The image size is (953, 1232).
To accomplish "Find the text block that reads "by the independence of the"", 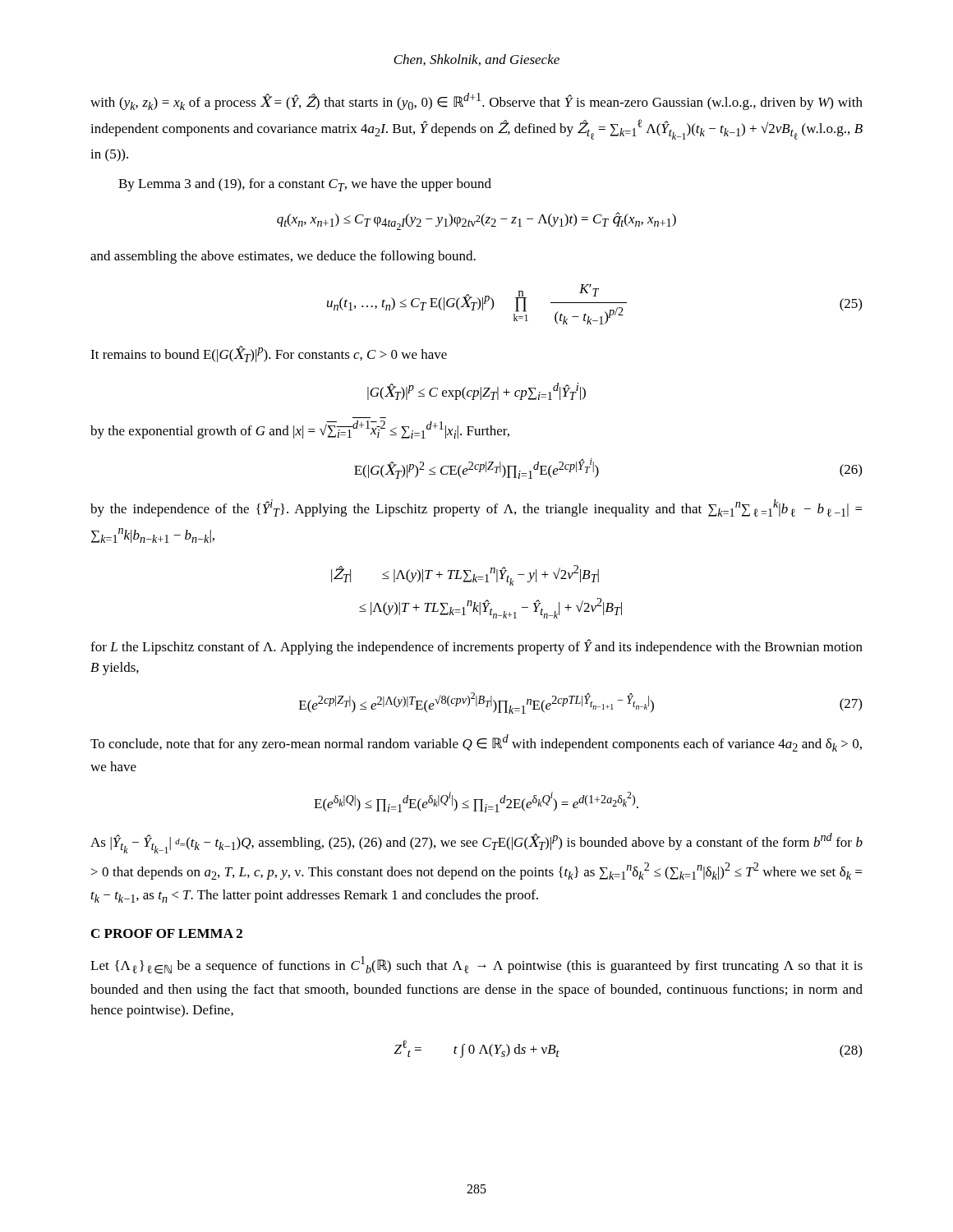I will pos(476,521).
